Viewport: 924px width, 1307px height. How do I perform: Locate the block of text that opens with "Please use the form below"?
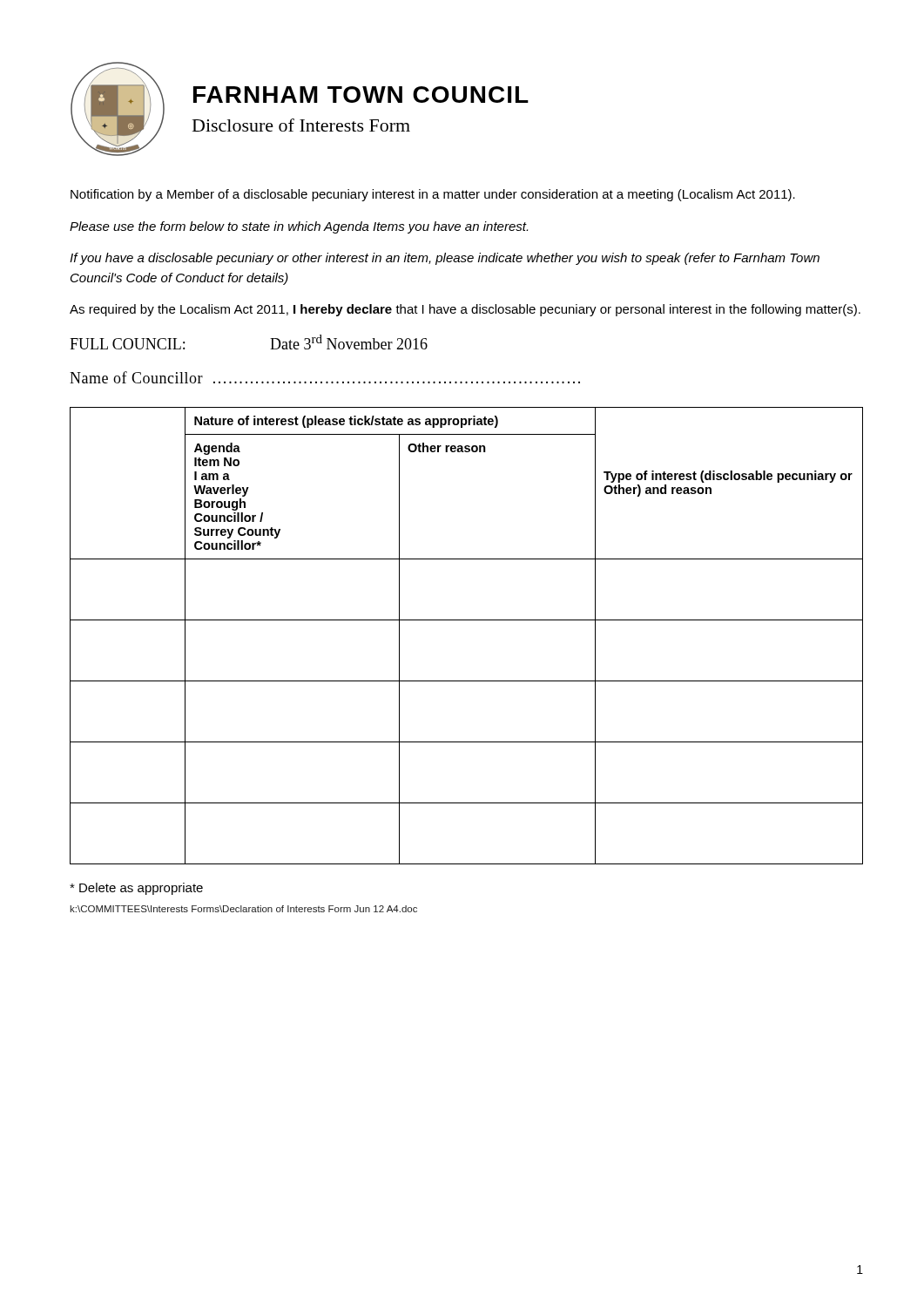[300, 226]
